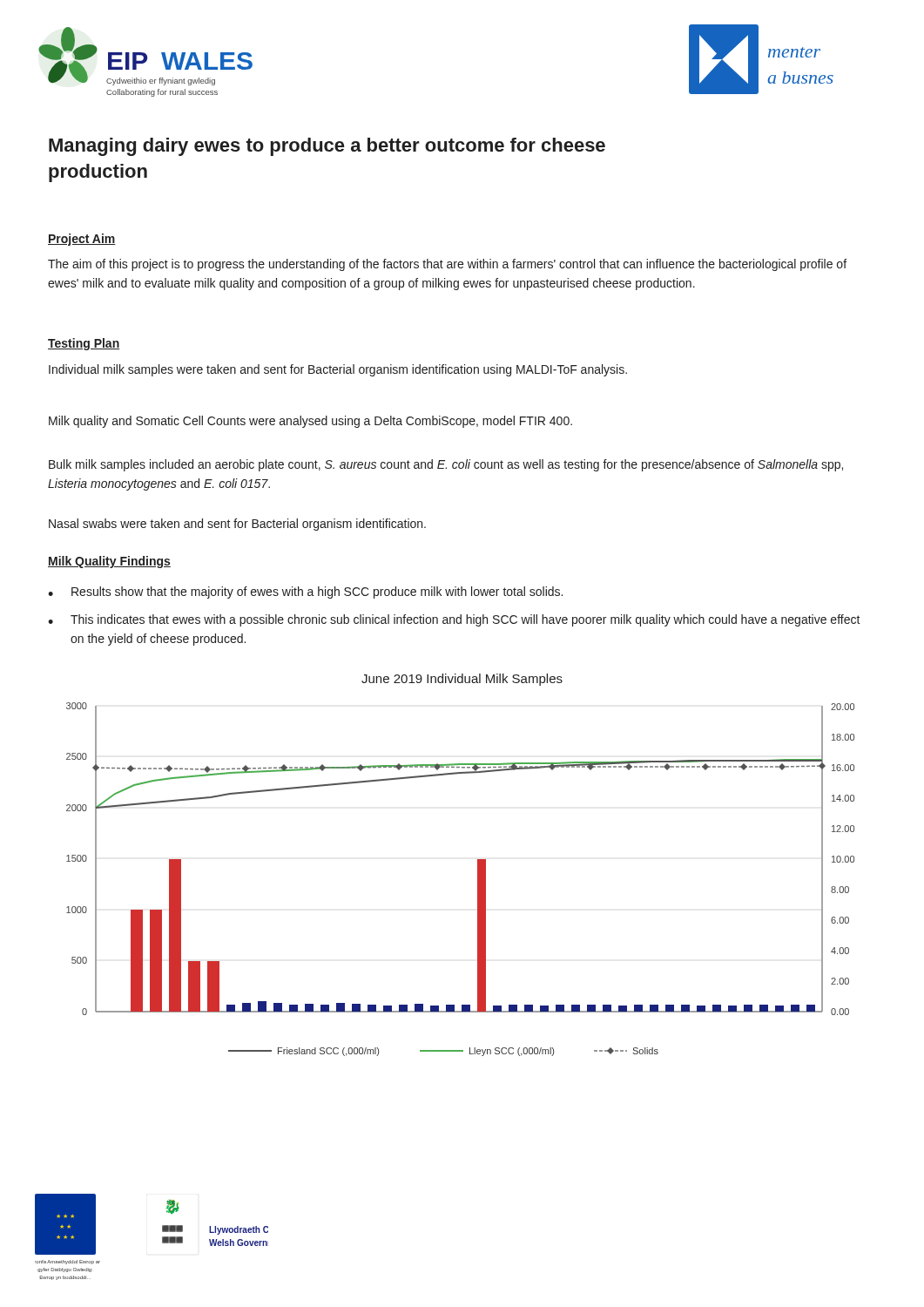Locate the block of text that opens with "• Results show that the majority"
Image resolution: width=924 pixels, height=1307 pixels.
point(306,594)
